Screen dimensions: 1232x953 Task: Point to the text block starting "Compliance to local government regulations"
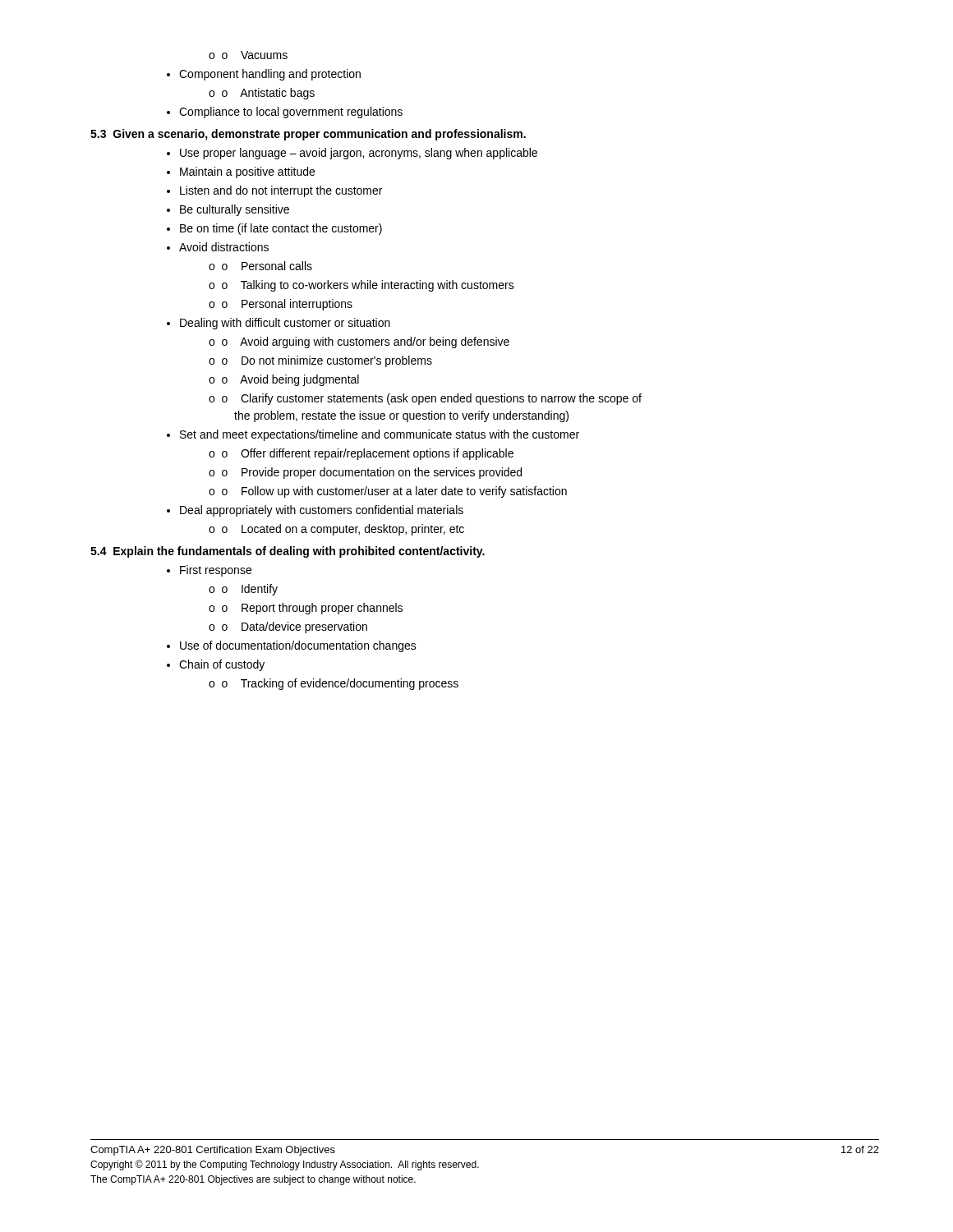click(285, 113)
